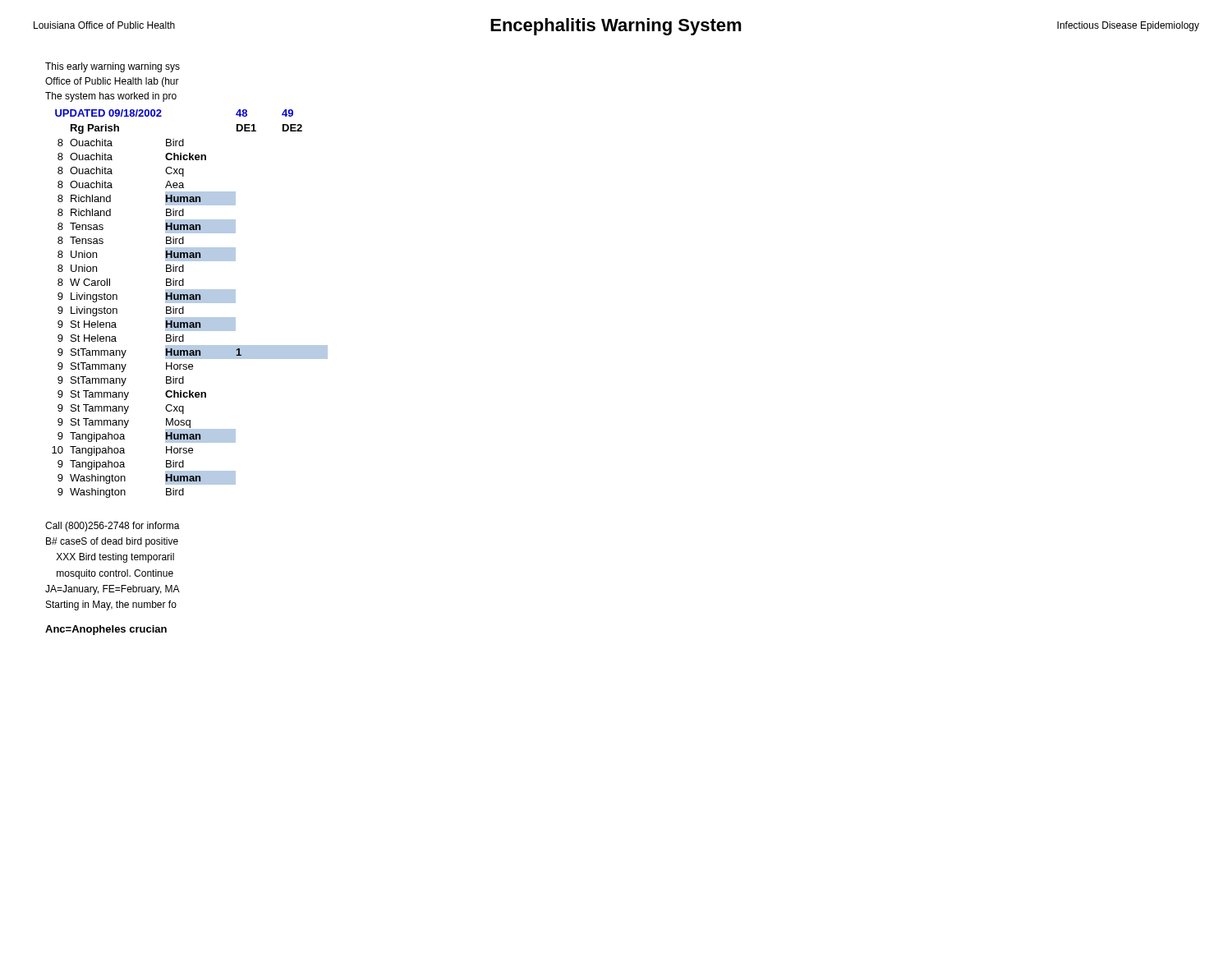The height and width of the screenshot is (953, 1232).
Task: Locate the block of text that opens with "Call (800)256-2748 for"
Action: pos(112,565)
